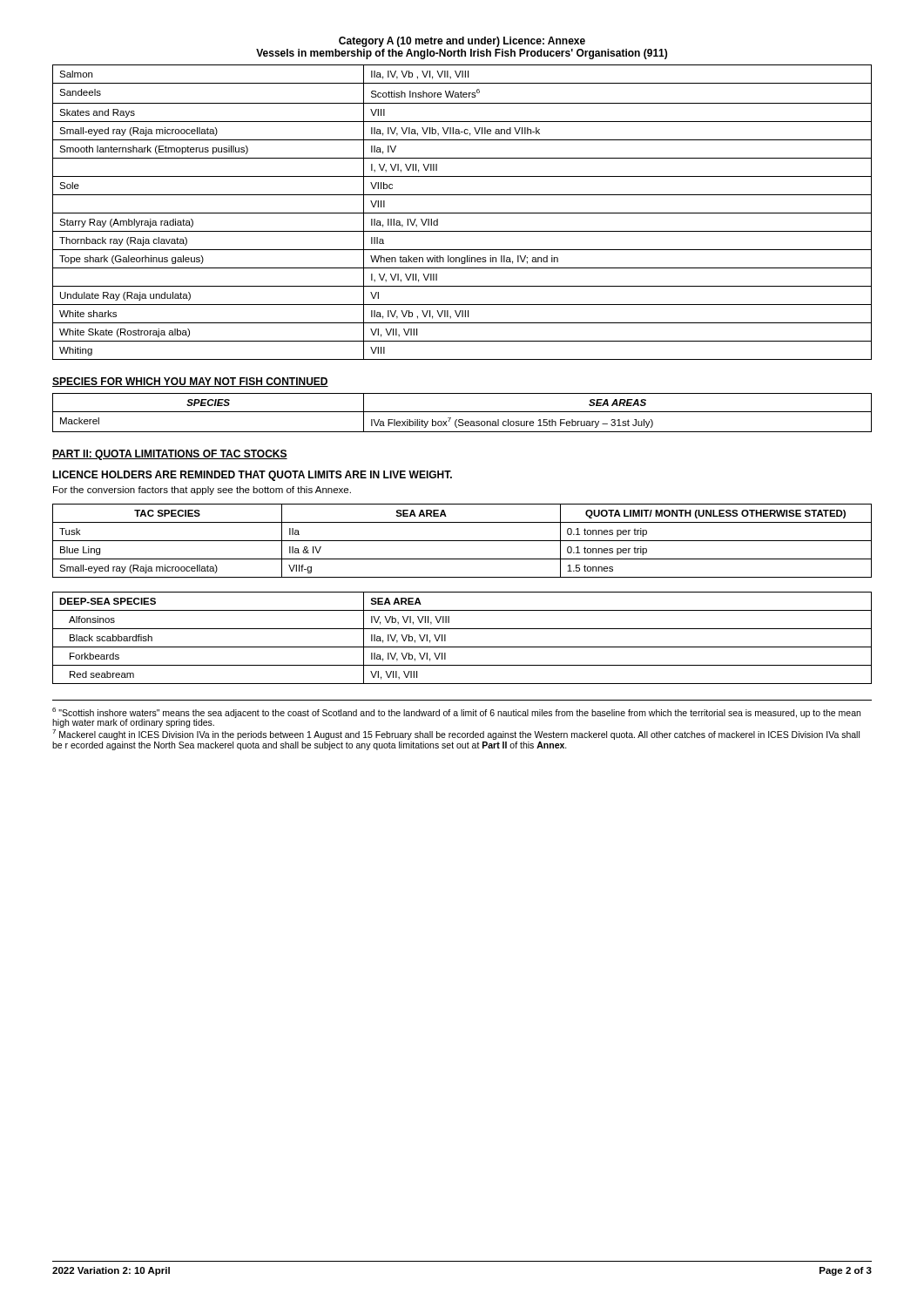This screenshot has width=924, height=1307.
Task: Select the table that reads "White sharks"
Action: click(x=462, y=212)
